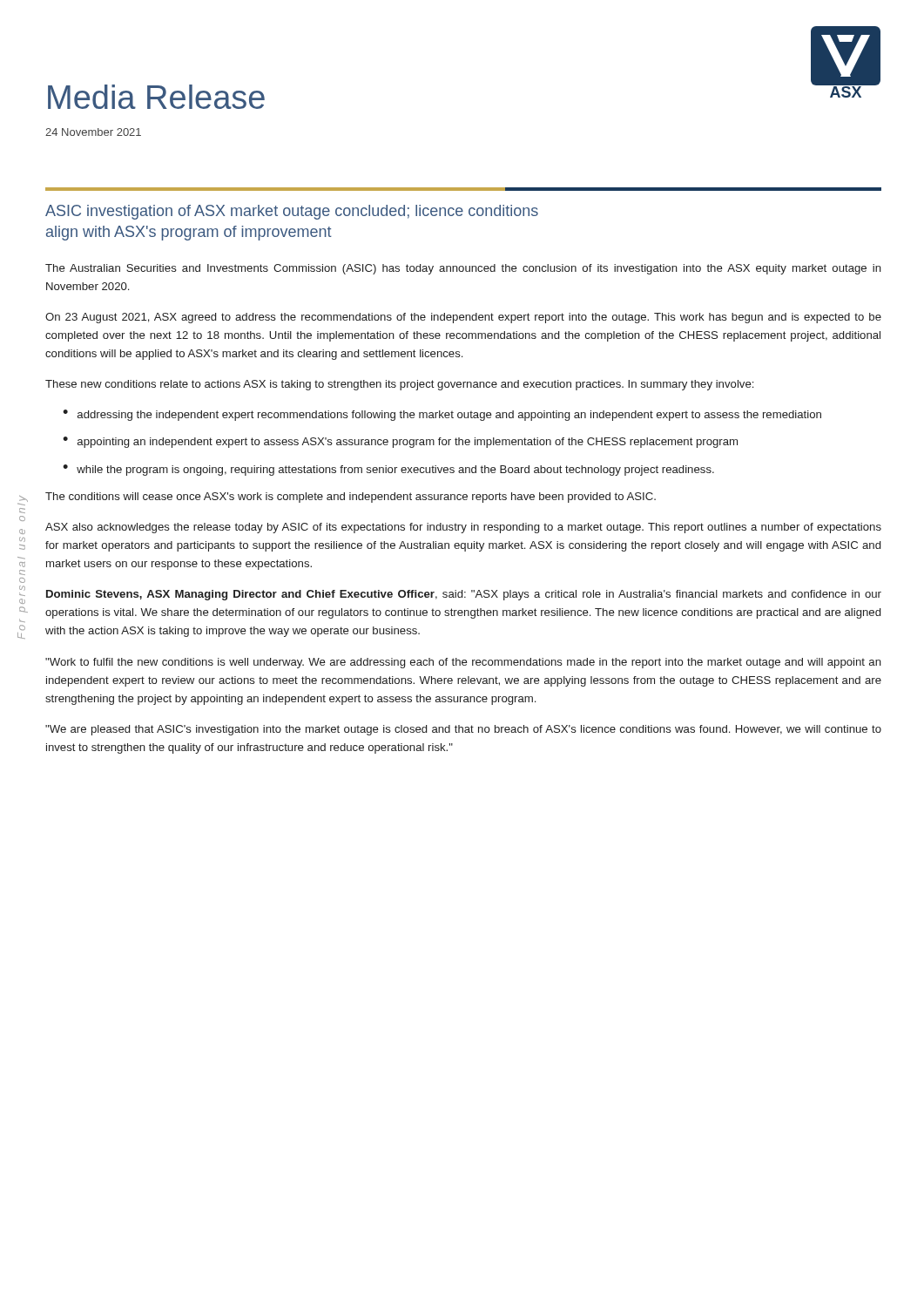Select the section header that says "ASIC investigation of ASX market outage concluded;"
Screen dimensions: 1307x924
tap(463, 222)
